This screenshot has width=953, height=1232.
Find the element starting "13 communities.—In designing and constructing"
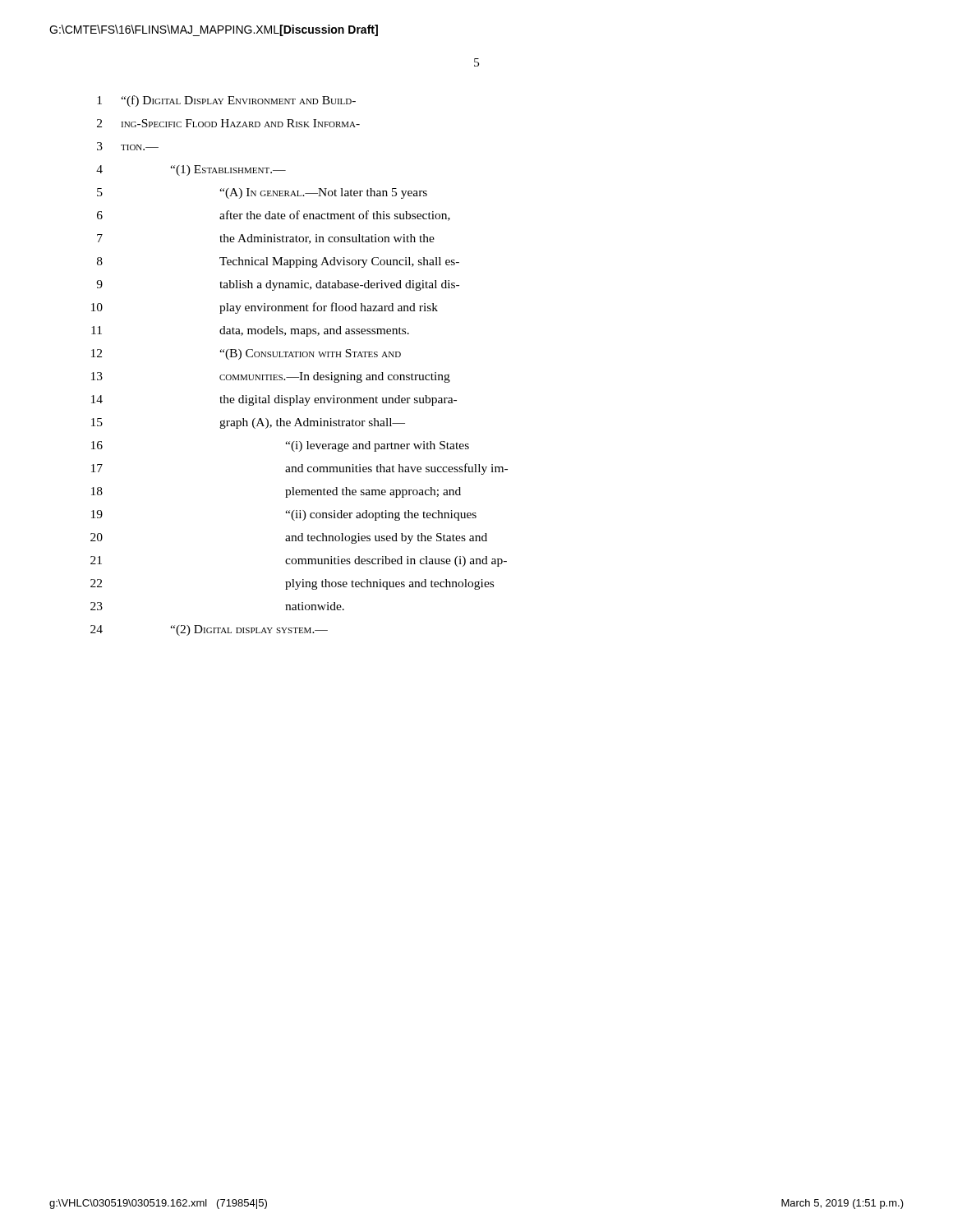coord(271,377)
